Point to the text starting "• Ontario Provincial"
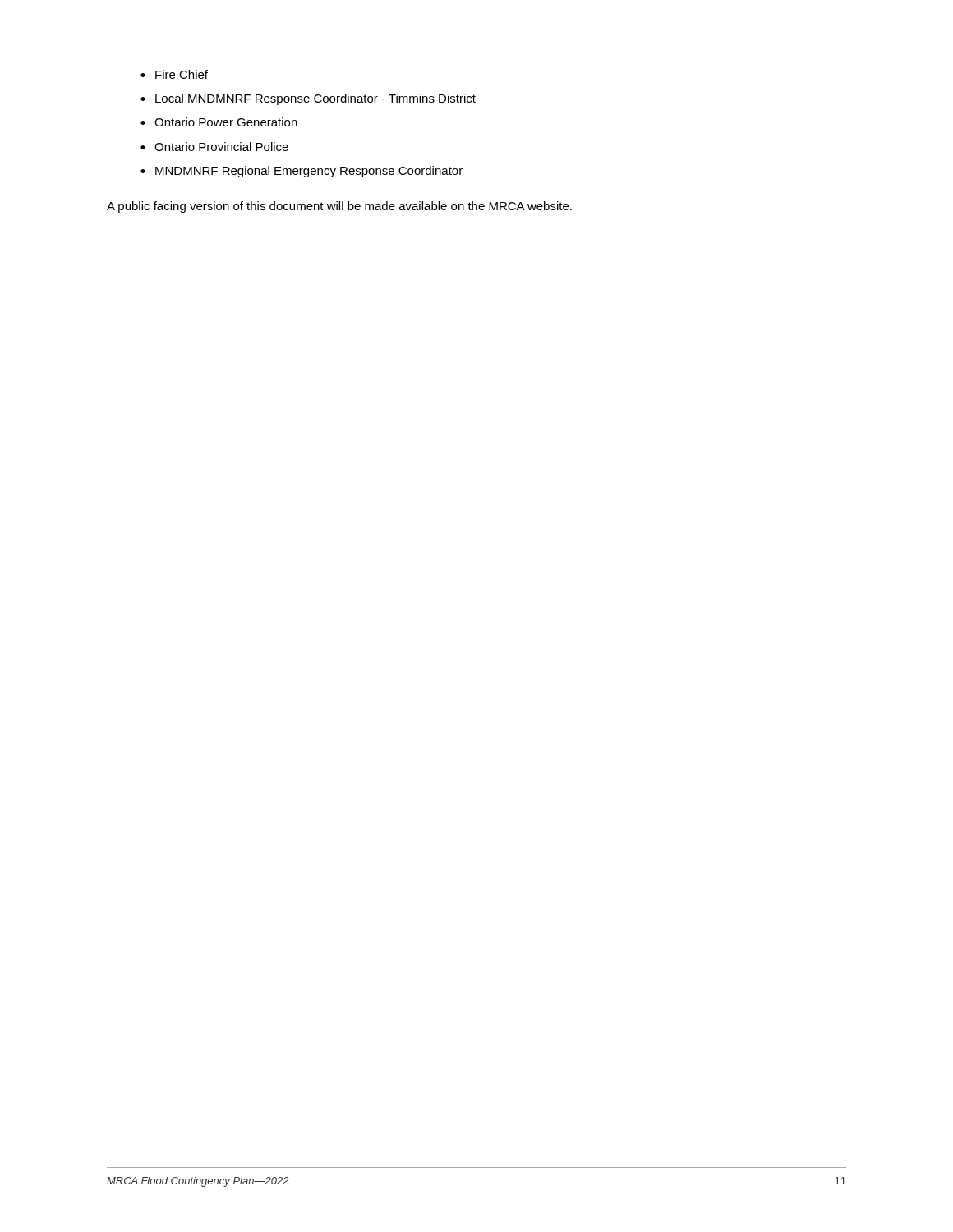This screenshot has height=1232, width=953. coord(214,147)
